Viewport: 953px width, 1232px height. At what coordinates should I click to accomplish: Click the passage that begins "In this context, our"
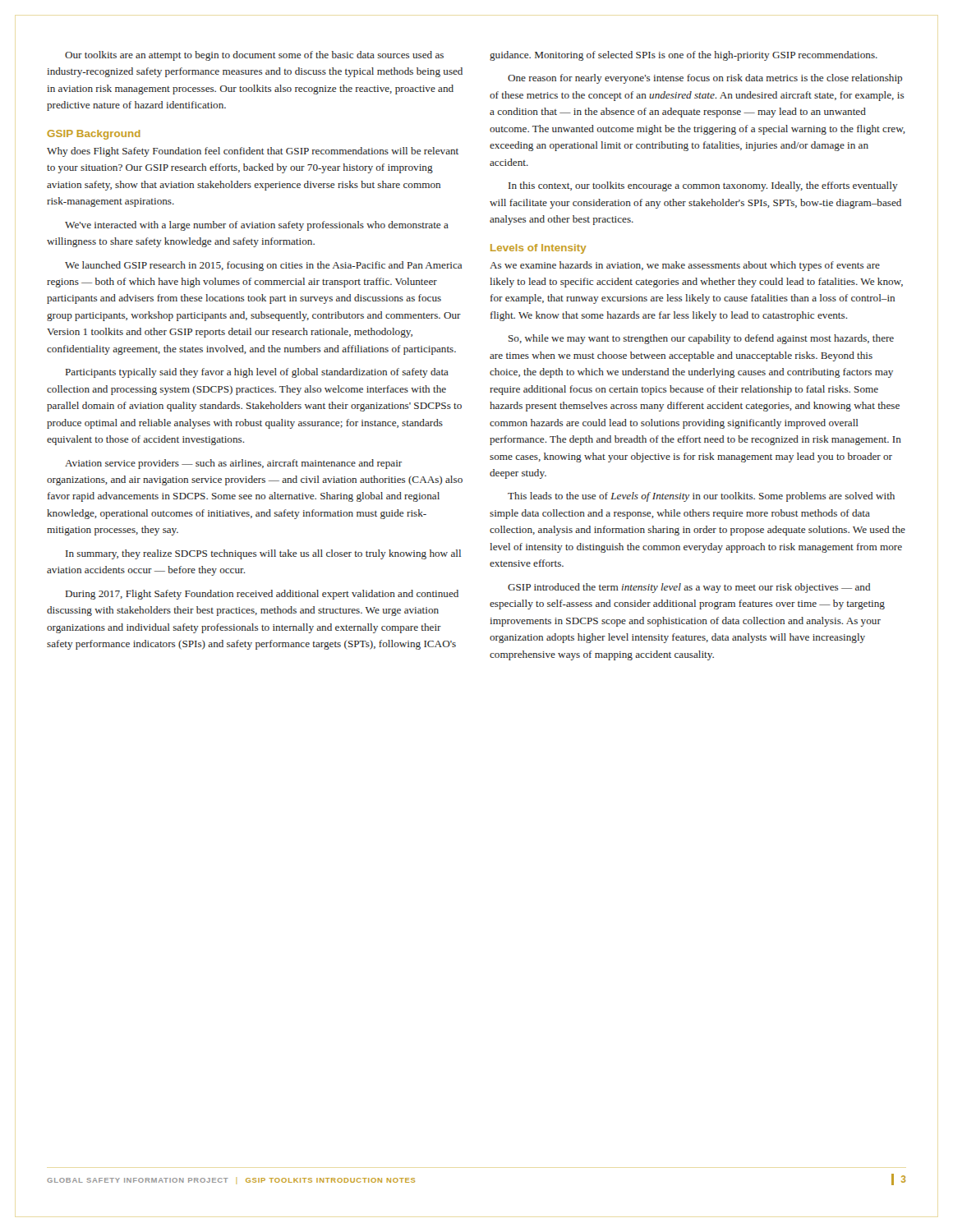696,202
